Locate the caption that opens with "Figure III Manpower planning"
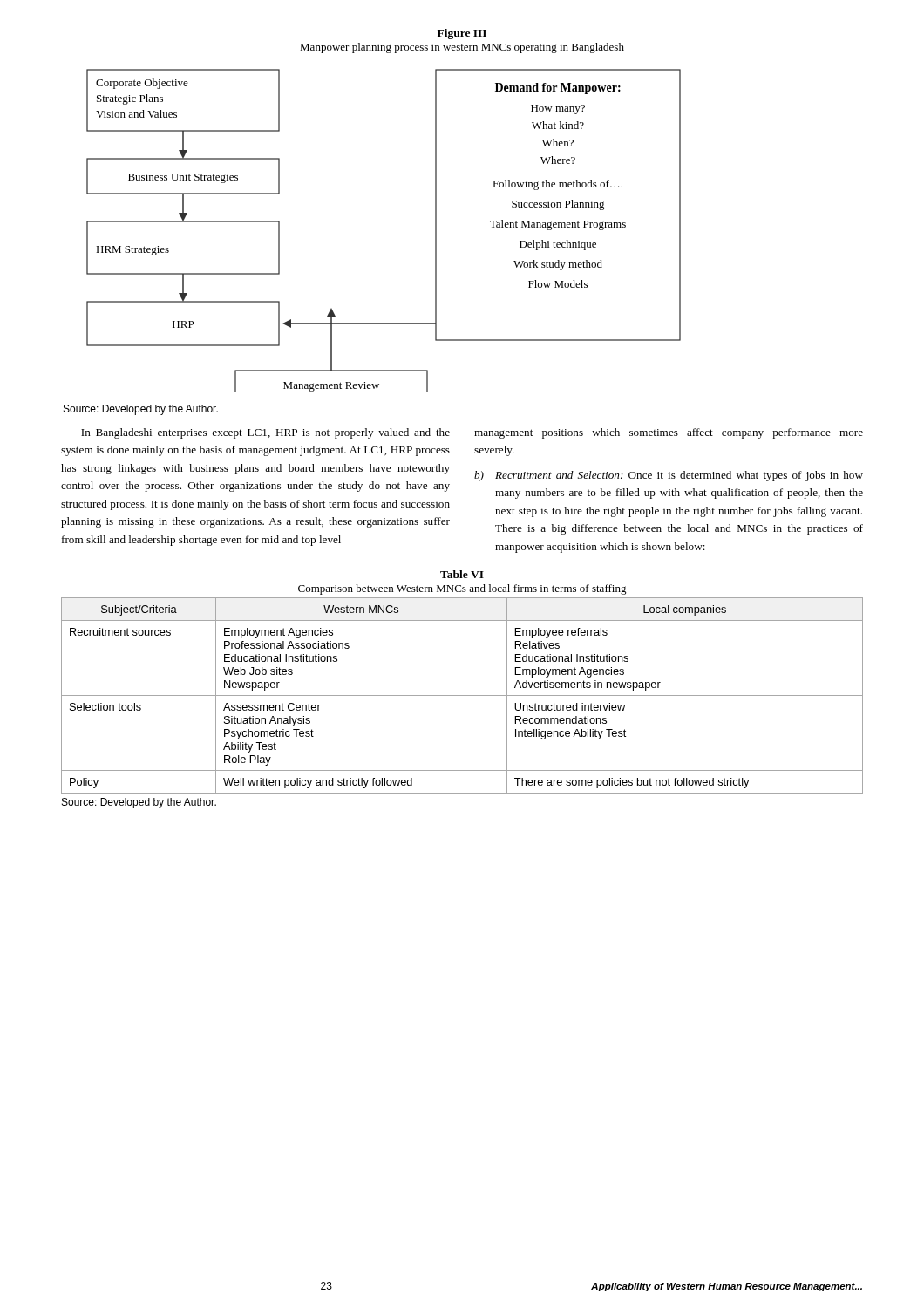 (462, 40)
